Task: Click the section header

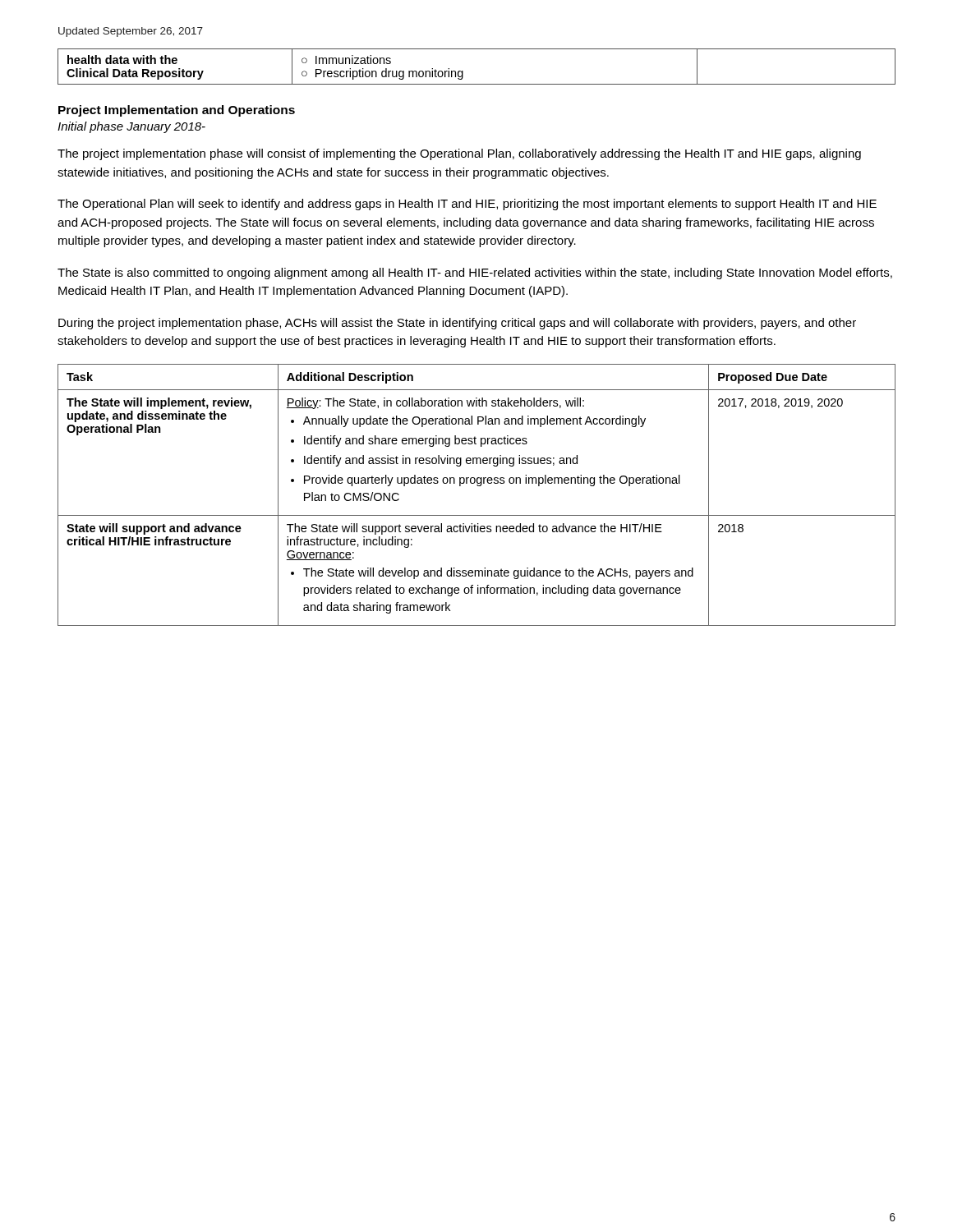Action: click(x=176, y=110)
